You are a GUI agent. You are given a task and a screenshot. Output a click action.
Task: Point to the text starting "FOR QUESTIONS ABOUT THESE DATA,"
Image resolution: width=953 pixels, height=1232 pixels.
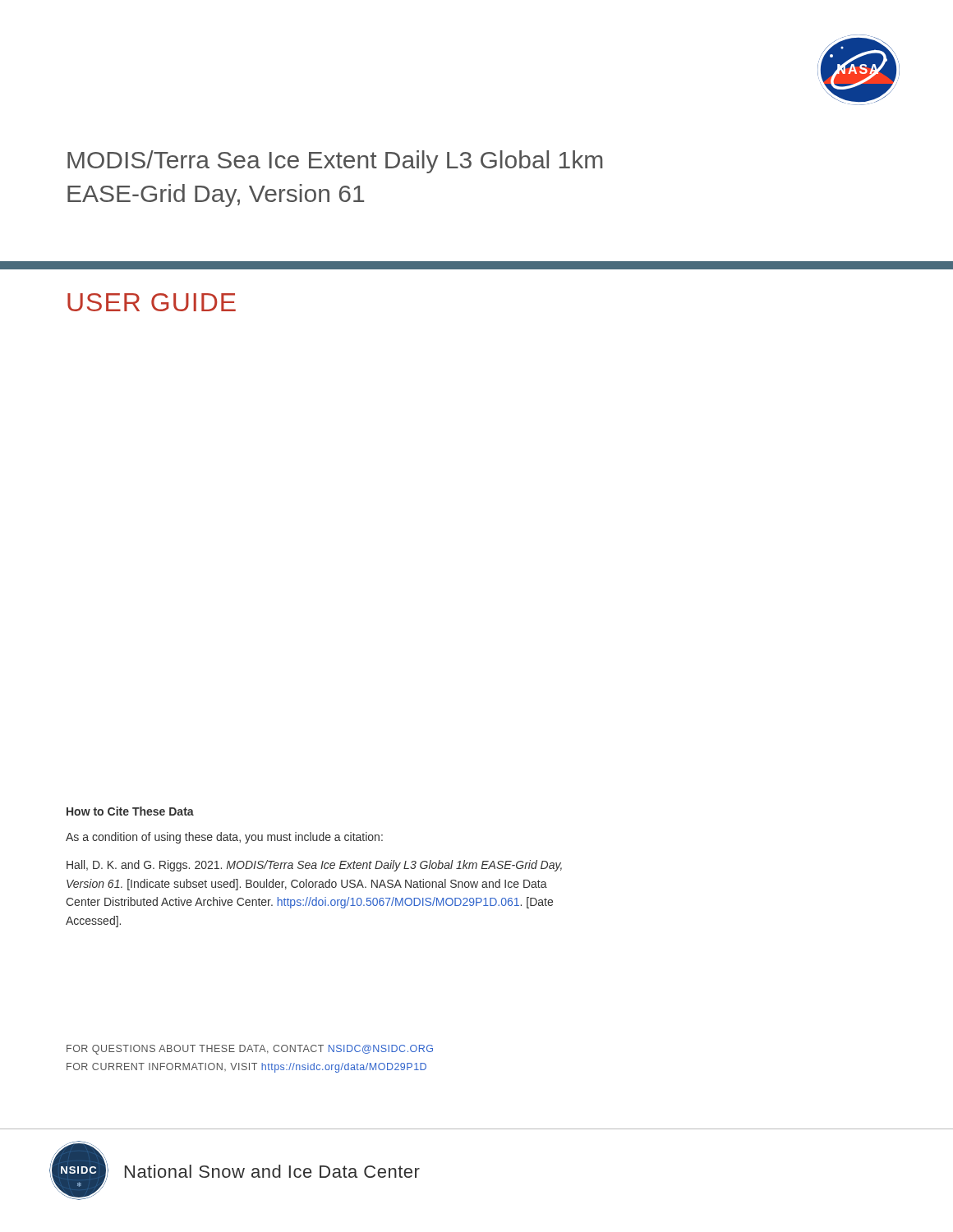click(x=250, y=1049)
